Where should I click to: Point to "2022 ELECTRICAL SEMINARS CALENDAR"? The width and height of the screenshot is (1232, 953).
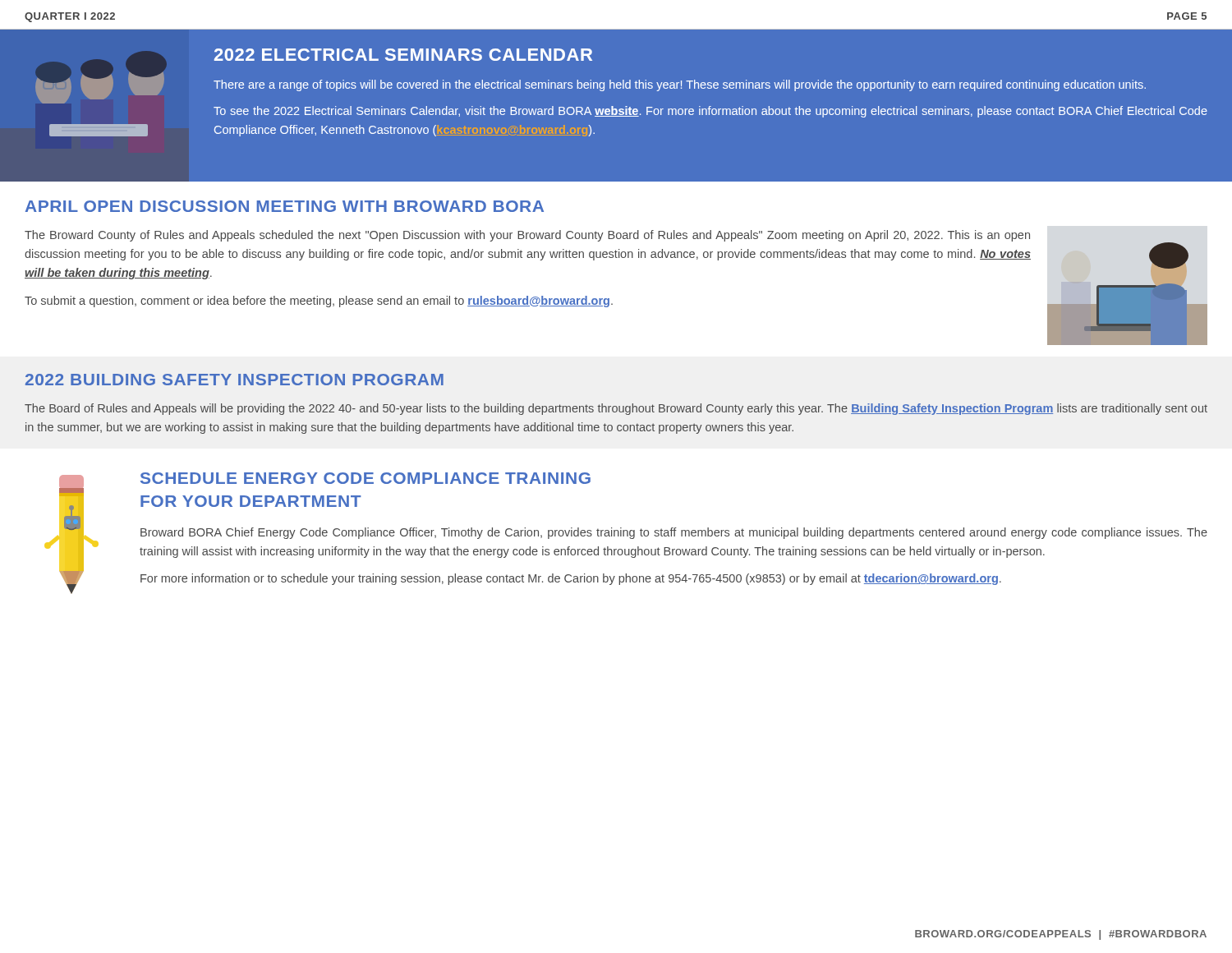coord(403,55)
